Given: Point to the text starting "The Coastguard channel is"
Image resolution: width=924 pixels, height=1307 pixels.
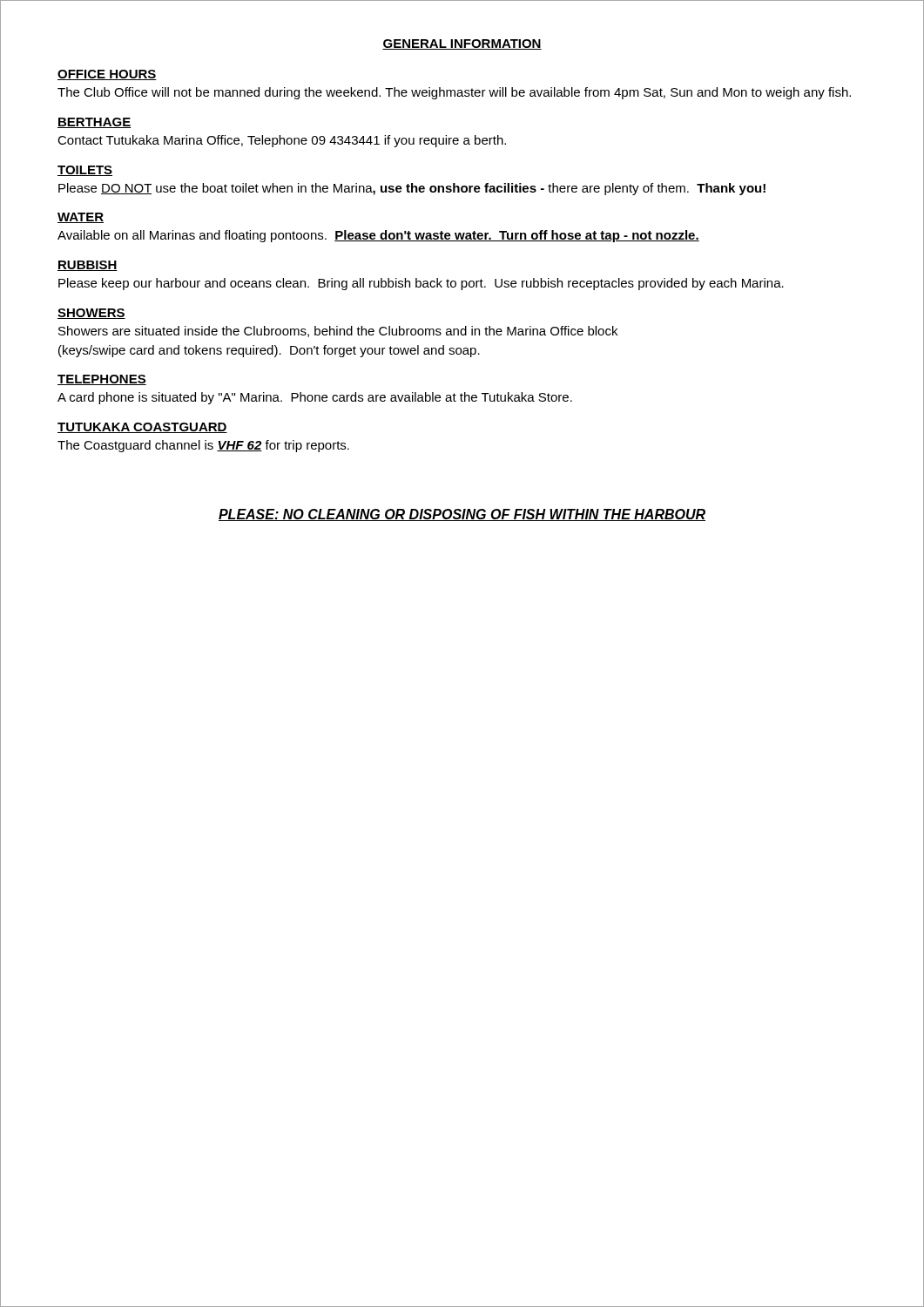Looking at the screenshot, I should (x=203, y=446).
